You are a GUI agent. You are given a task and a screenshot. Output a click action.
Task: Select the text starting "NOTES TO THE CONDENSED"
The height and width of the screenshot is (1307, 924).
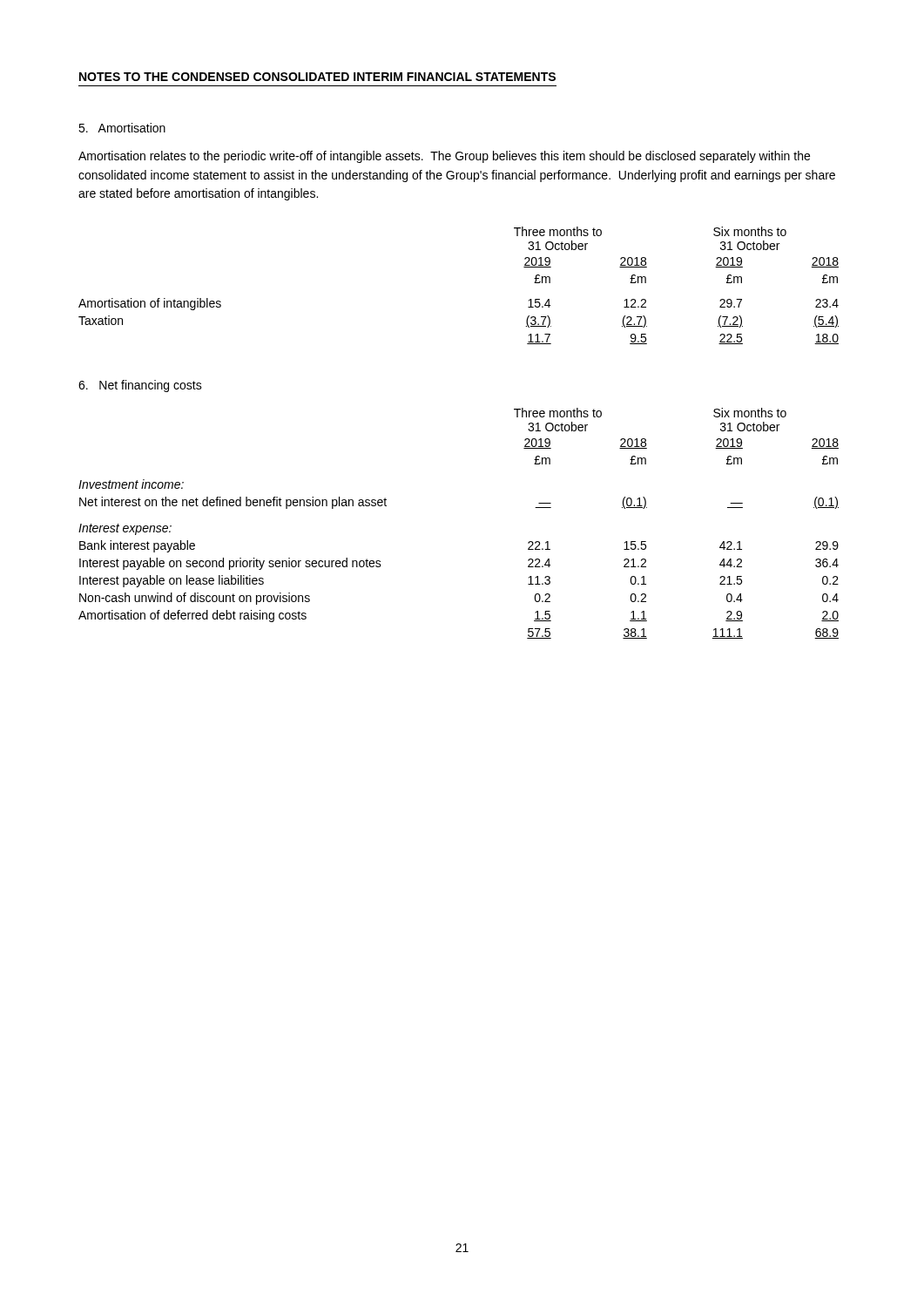point(317,78)
